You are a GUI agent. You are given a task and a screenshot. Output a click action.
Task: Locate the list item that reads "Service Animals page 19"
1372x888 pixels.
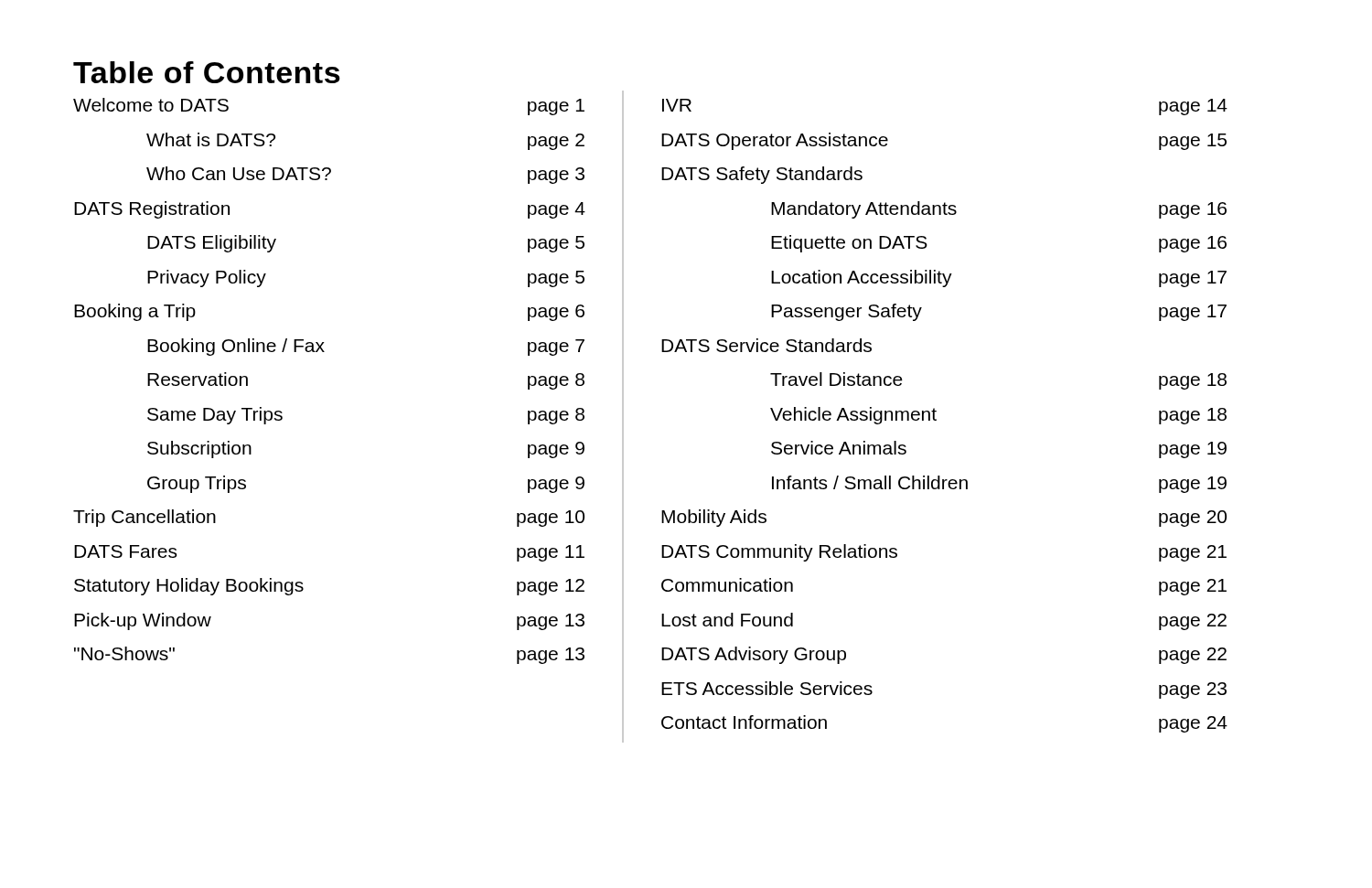[x=845, y=449]
